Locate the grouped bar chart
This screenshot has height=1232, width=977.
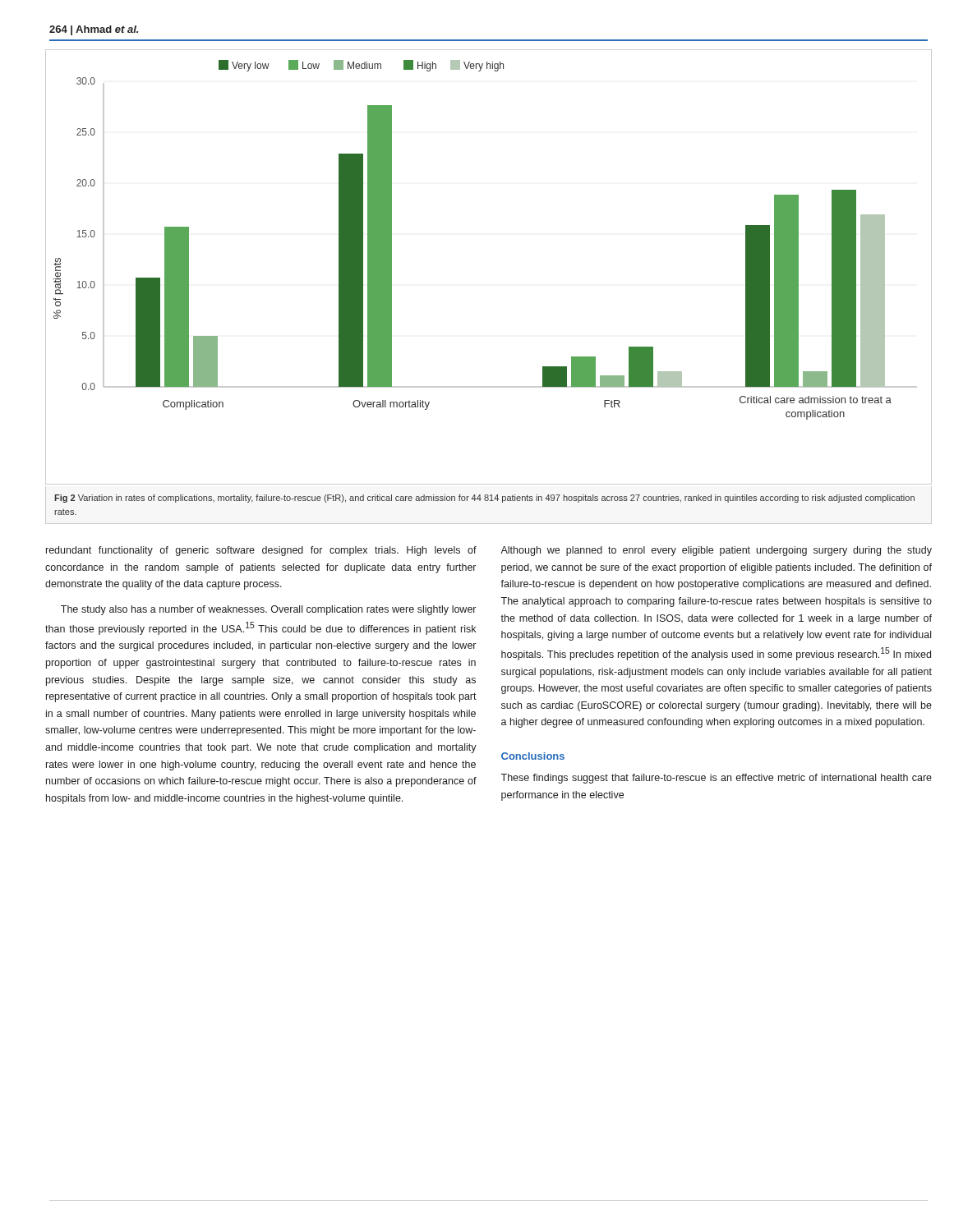point(488,267)
